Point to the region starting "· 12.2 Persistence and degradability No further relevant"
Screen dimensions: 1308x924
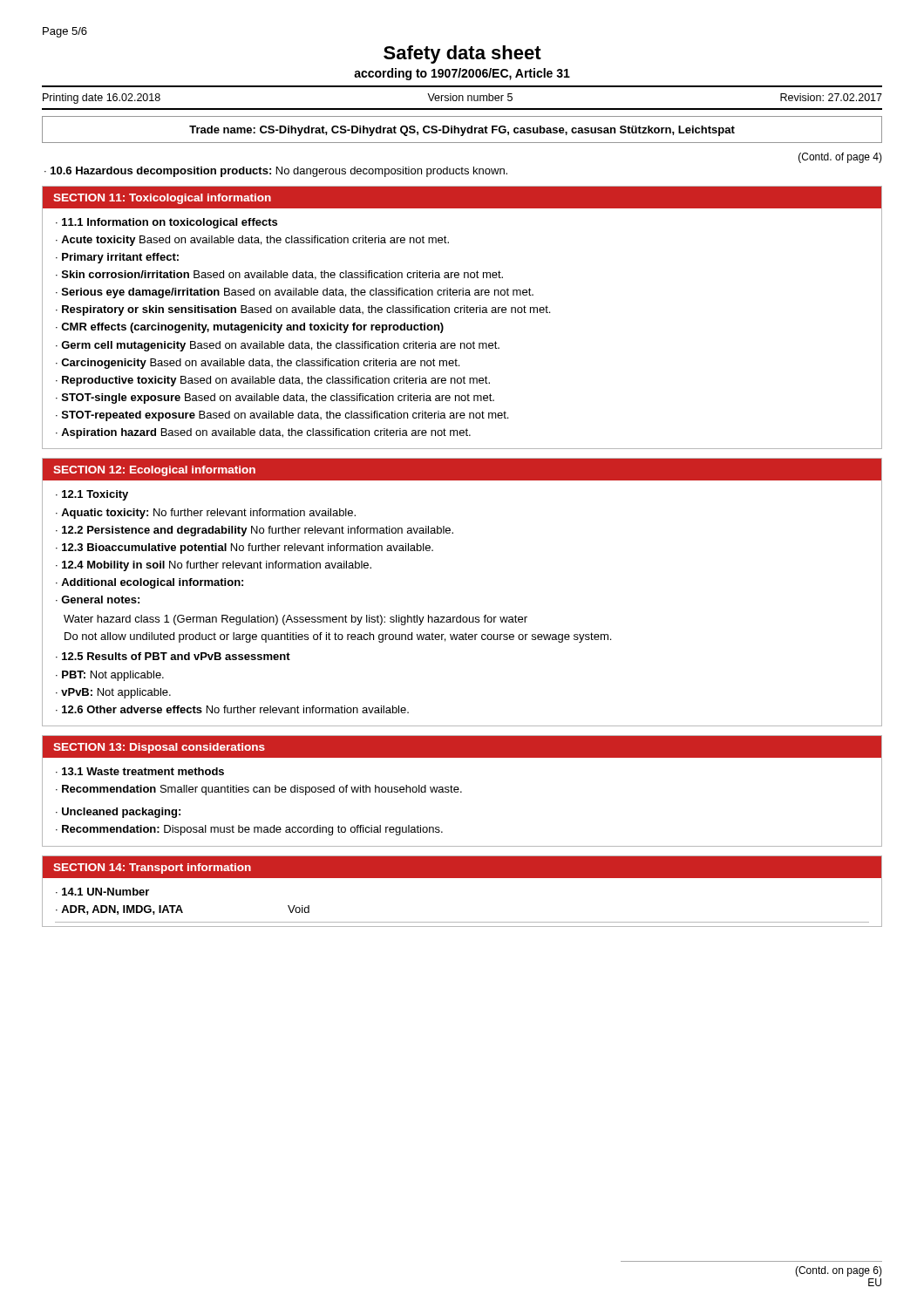coord(255,529)
